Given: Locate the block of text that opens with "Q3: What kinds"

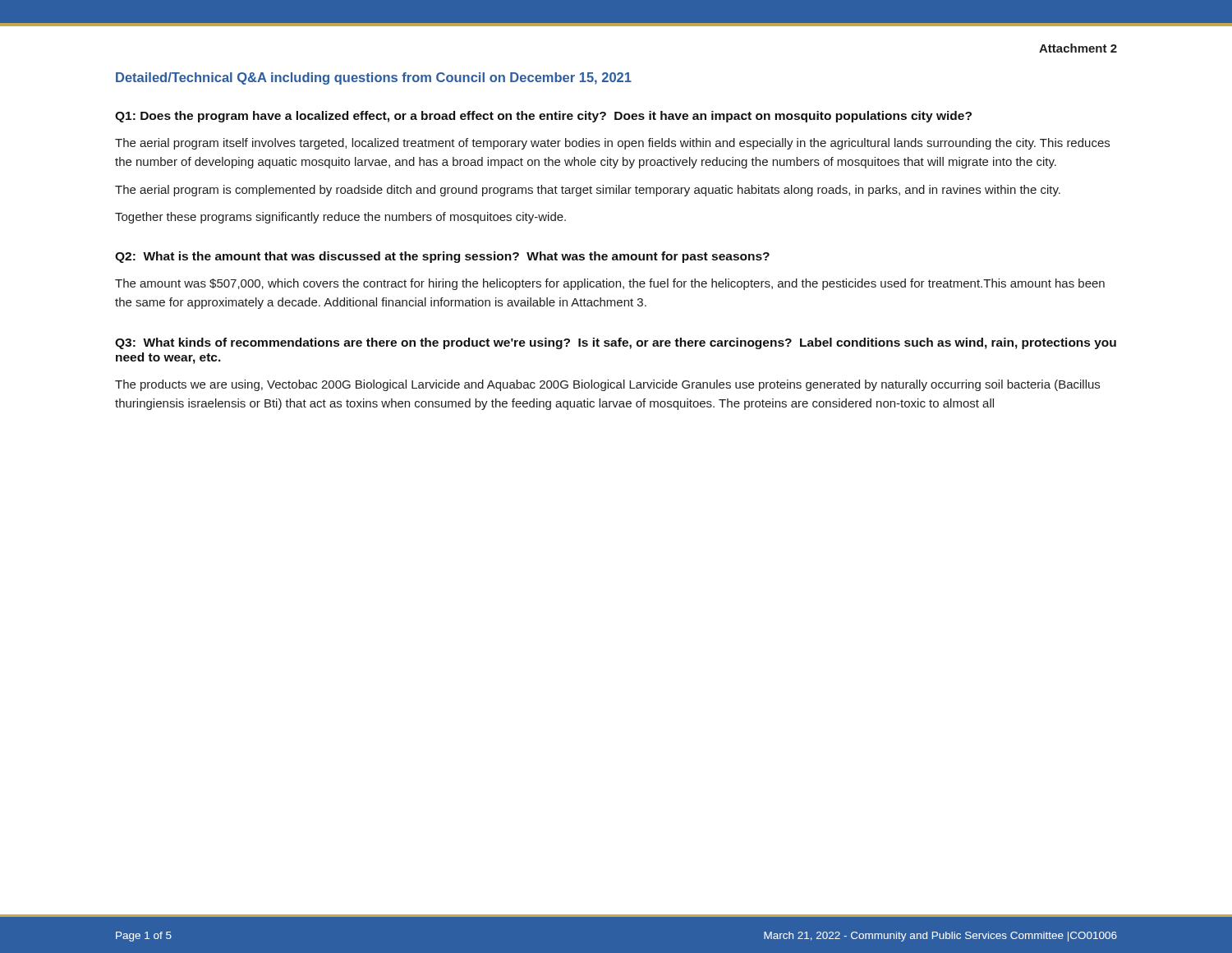Looking at the screenshot, I should 616,349.
